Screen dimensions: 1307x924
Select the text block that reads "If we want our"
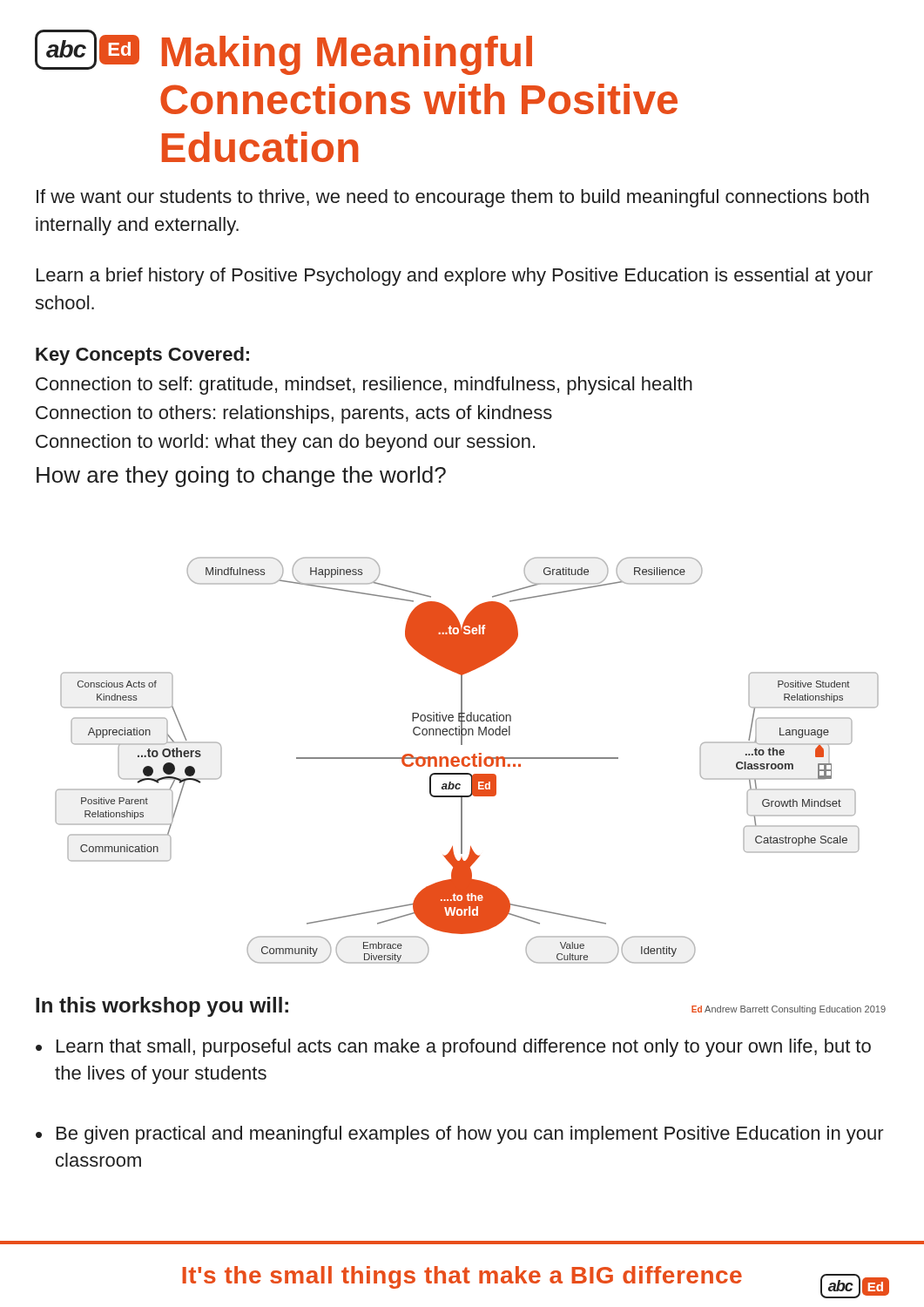452,210
